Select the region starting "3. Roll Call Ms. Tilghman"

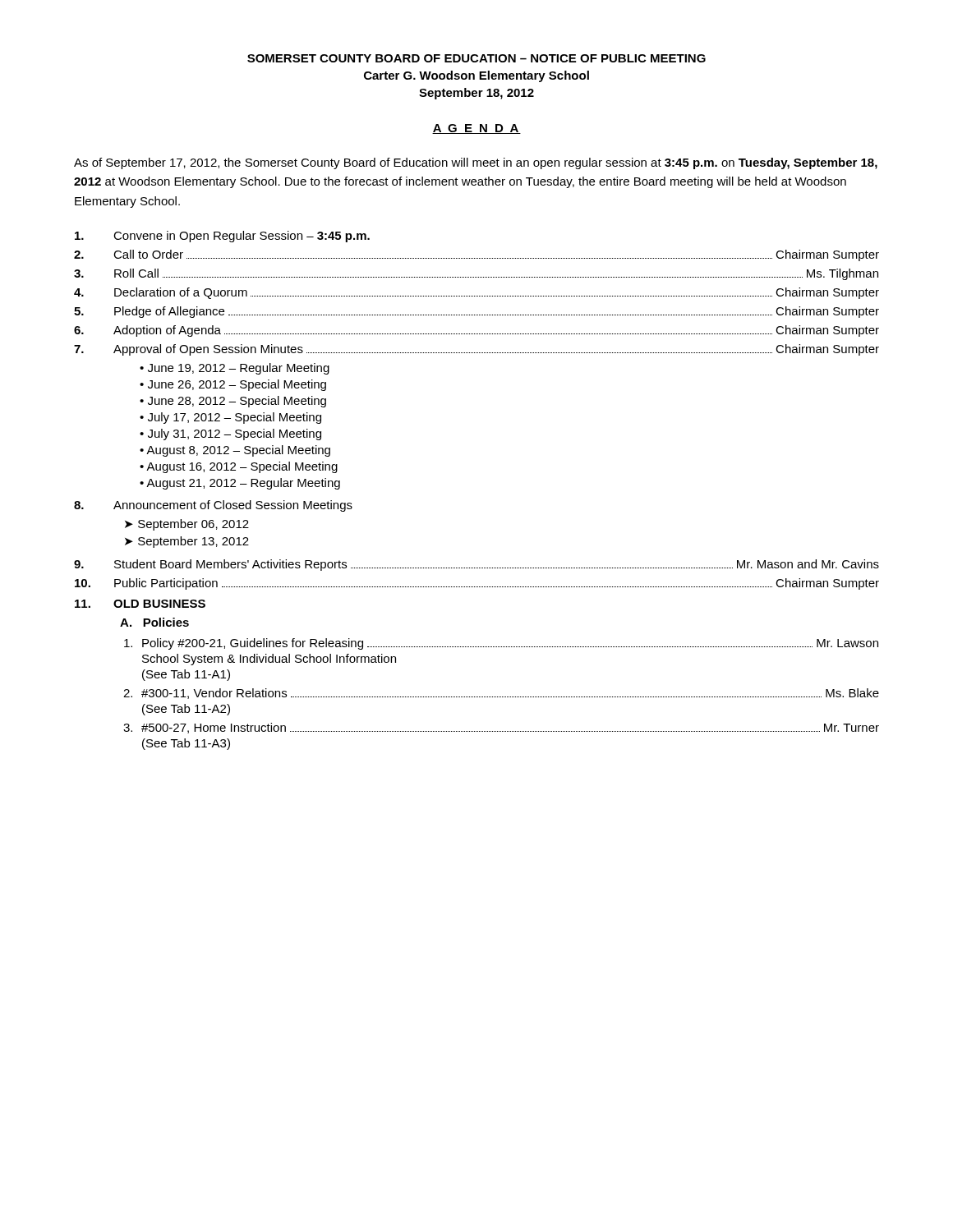click(476, 273)
